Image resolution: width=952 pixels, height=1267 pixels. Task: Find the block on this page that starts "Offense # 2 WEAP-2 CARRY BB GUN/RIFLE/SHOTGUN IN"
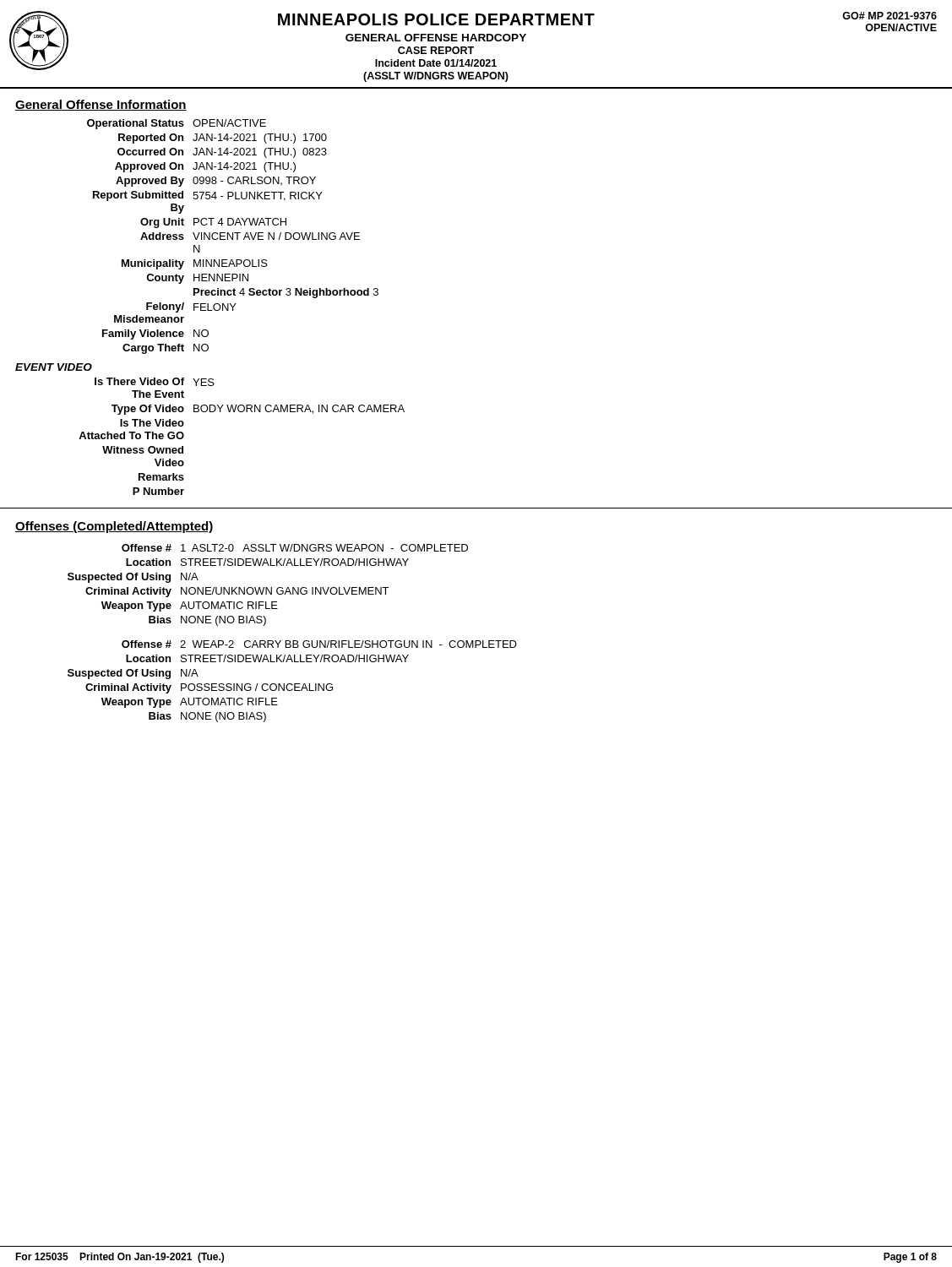click(319, 644)
